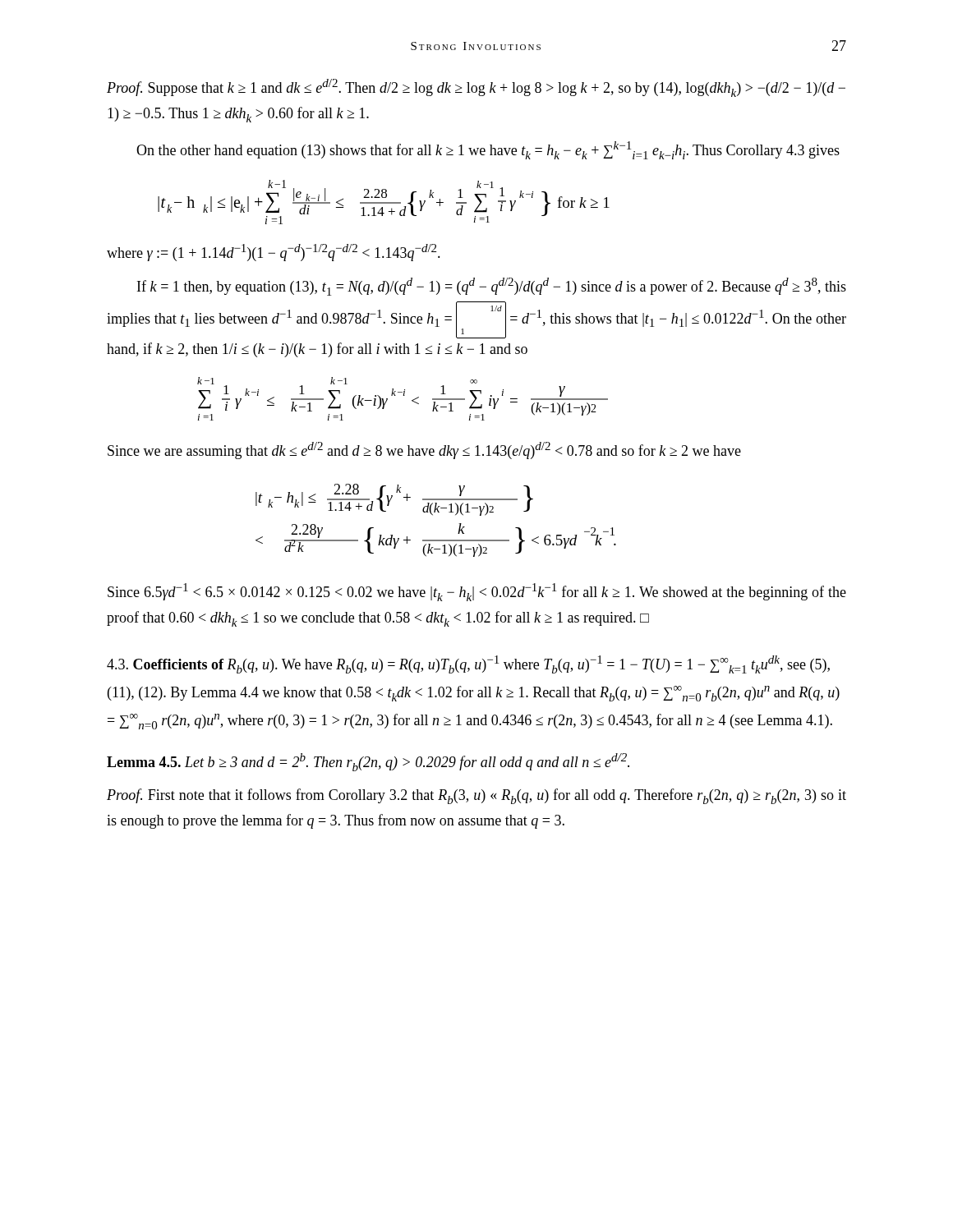The height and width of the screenshot is (1232, 953).
Task: Point to the text starting "Since 6.5γd−1 < 6.5 × 0.0142 ×"
Action: (476, 605)
